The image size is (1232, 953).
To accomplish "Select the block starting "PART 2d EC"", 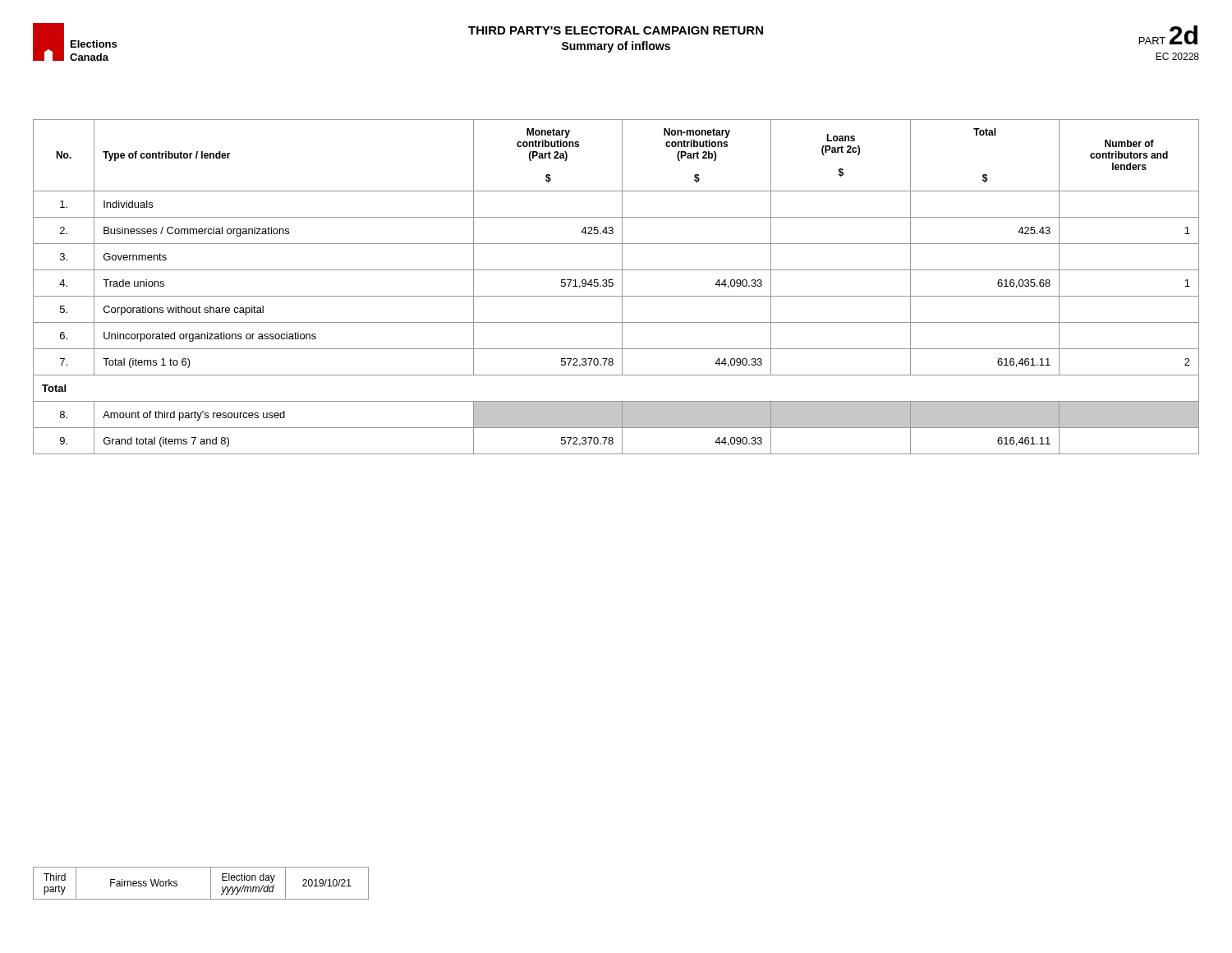I will (x=1169, y=42).
